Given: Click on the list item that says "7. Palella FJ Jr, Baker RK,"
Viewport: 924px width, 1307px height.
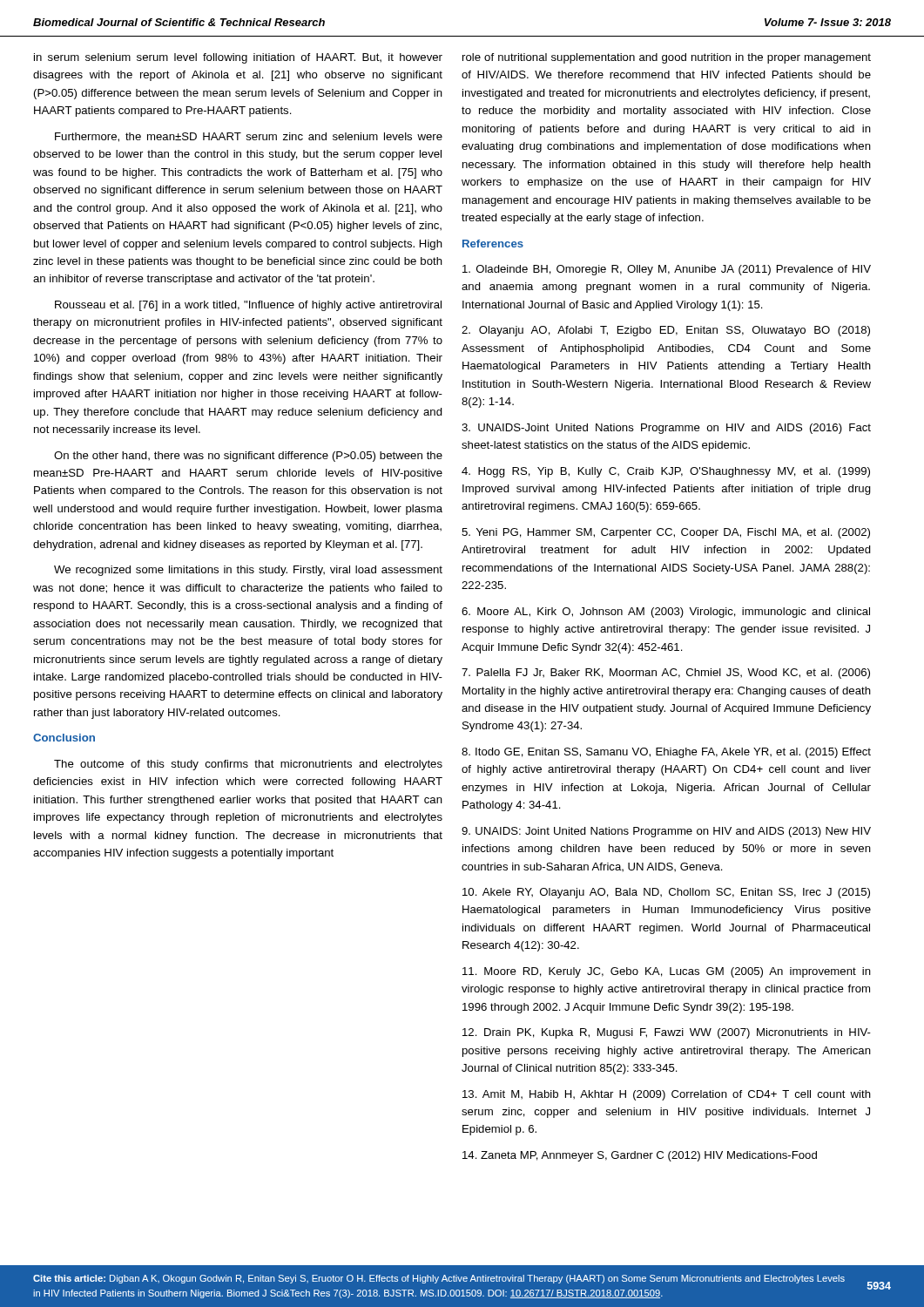Looking at the screenshot, I should click(666, 700).
